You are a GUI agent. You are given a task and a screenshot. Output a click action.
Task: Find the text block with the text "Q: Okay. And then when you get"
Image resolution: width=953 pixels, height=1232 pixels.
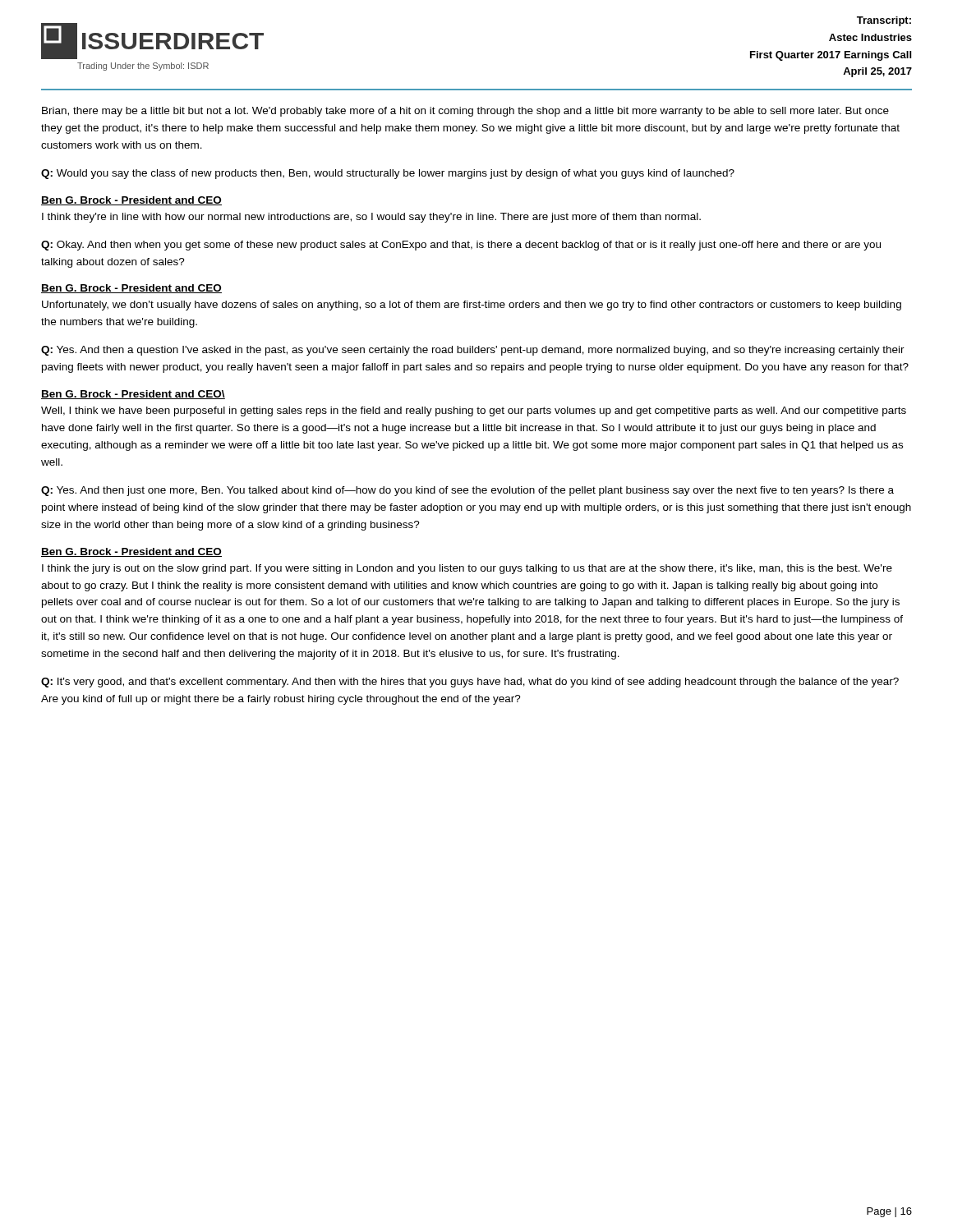tap(461, 253)
